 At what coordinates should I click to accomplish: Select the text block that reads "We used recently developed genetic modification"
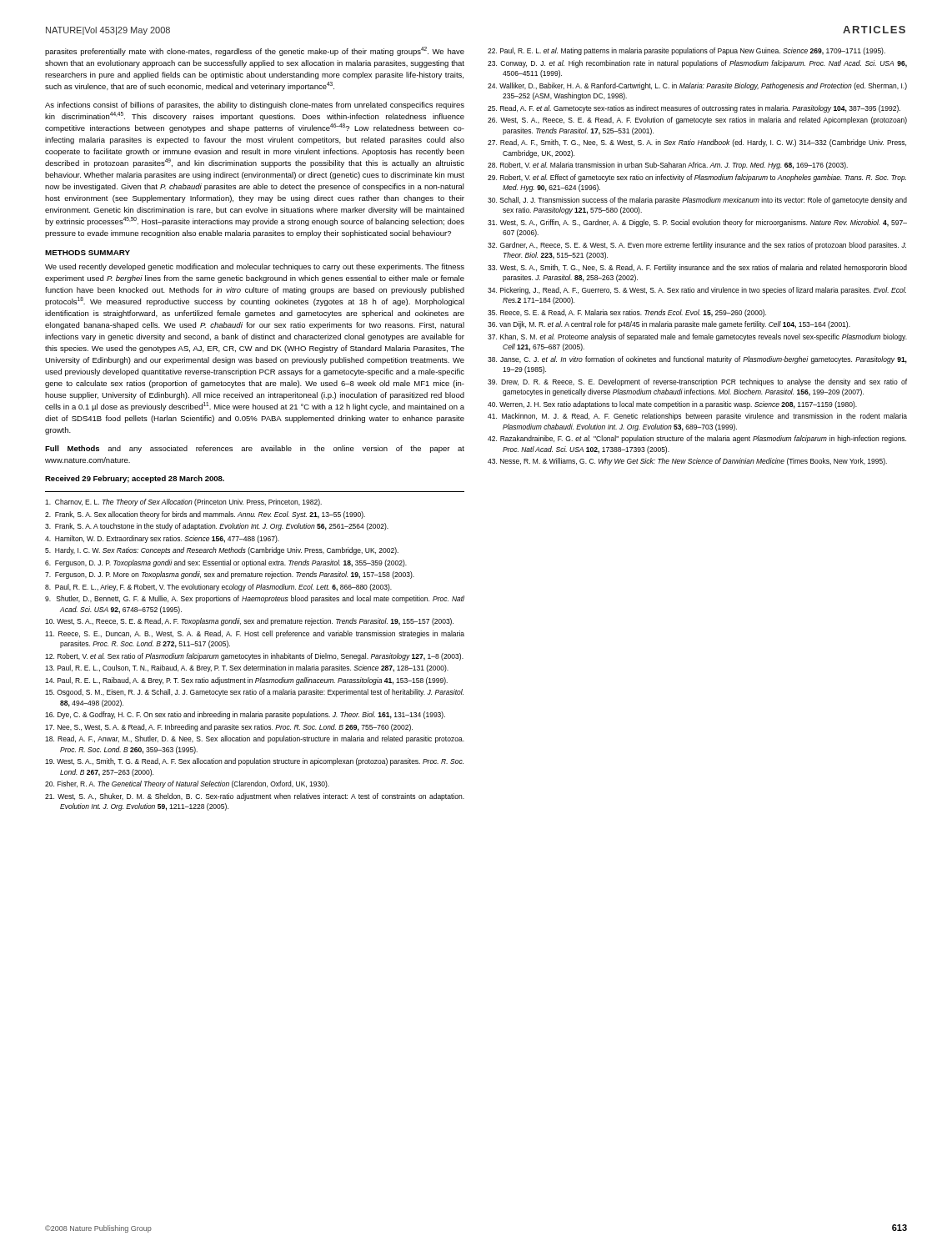[x=255, y=373]
